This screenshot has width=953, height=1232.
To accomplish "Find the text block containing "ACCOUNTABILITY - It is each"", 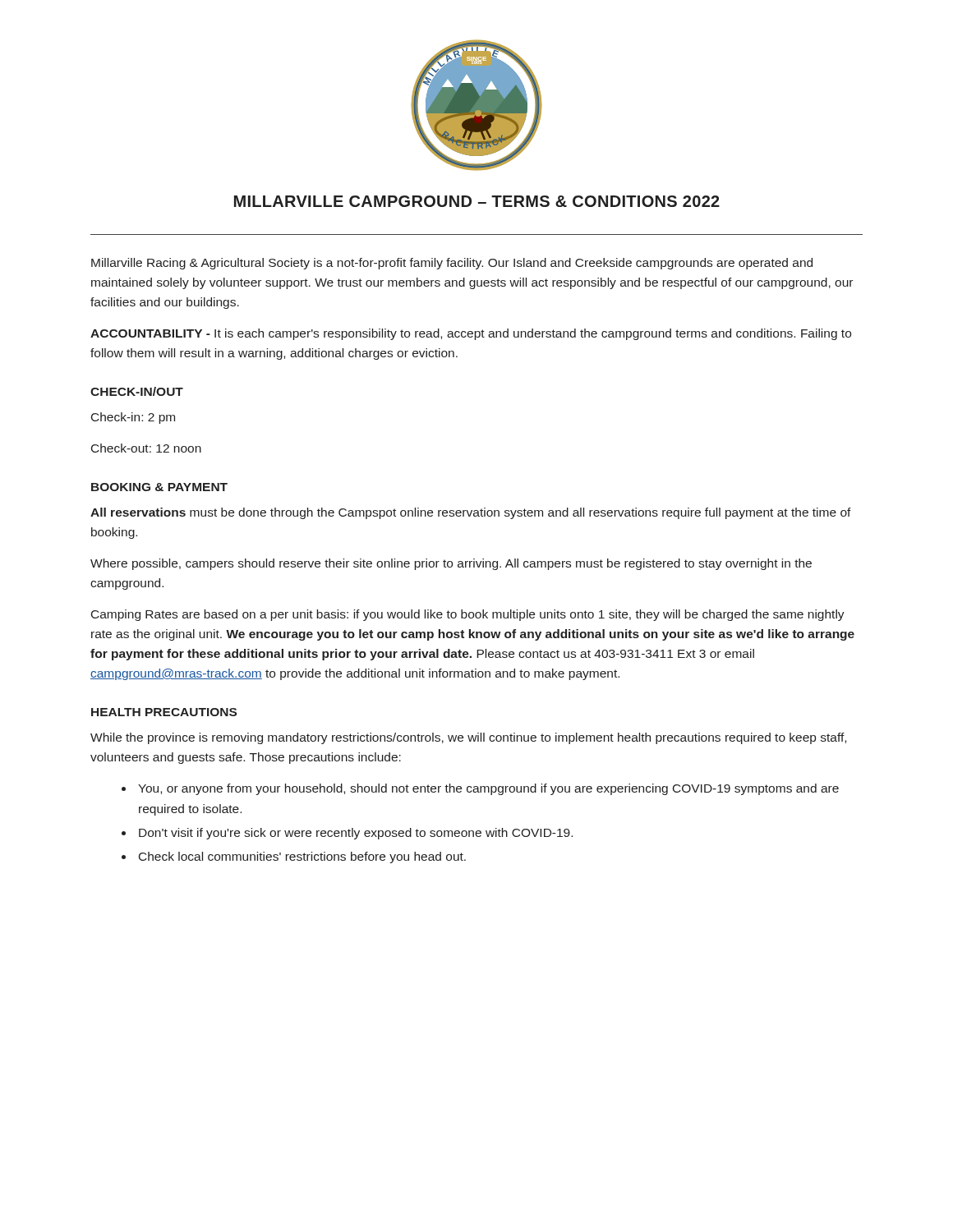I will 471,343.
